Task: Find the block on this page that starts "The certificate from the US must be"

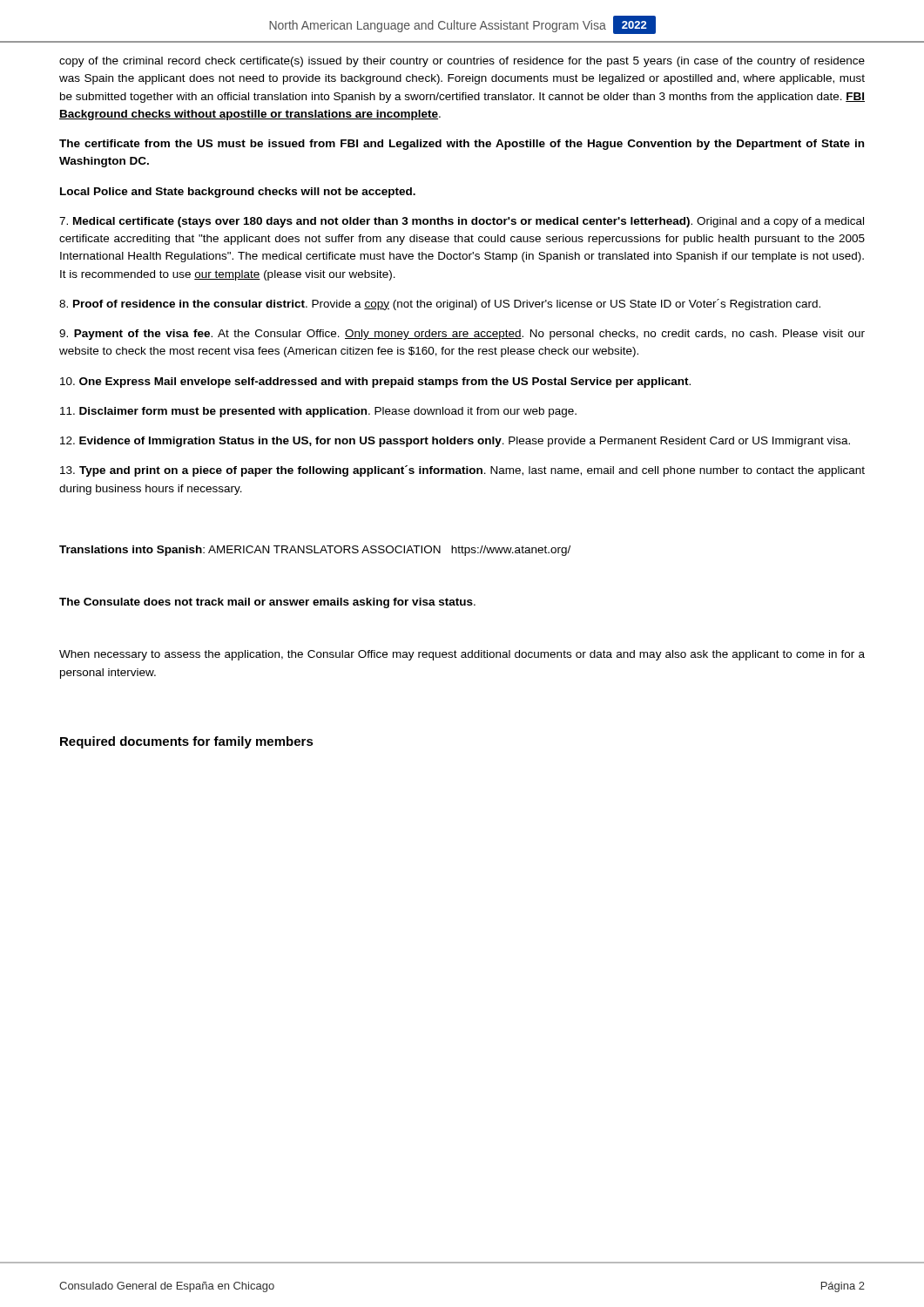Action: (x=462, y=152)
